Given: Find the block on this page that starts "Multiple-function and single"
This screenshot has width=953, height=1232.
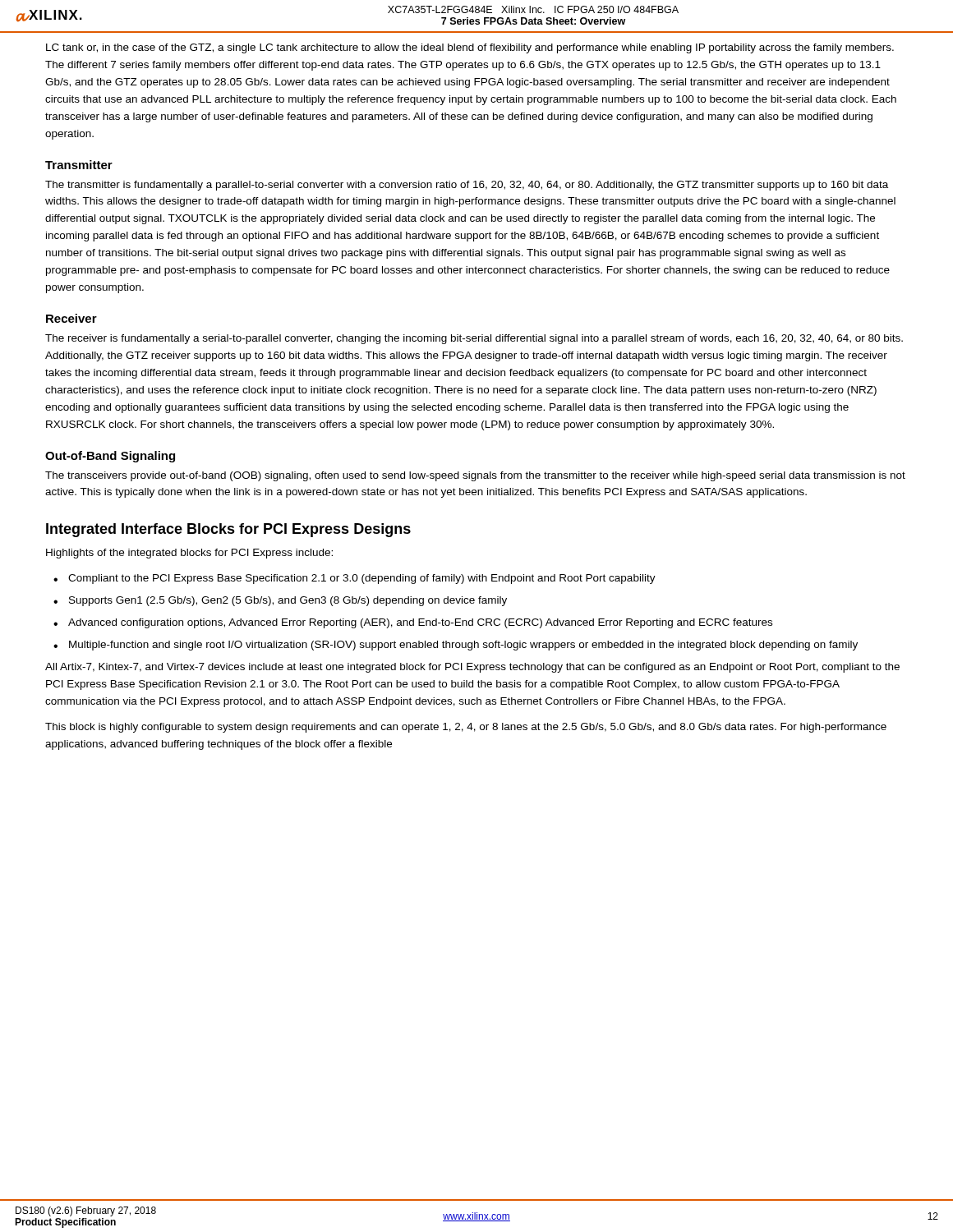Looking at the screenshot, I should [x=463, y=644].
